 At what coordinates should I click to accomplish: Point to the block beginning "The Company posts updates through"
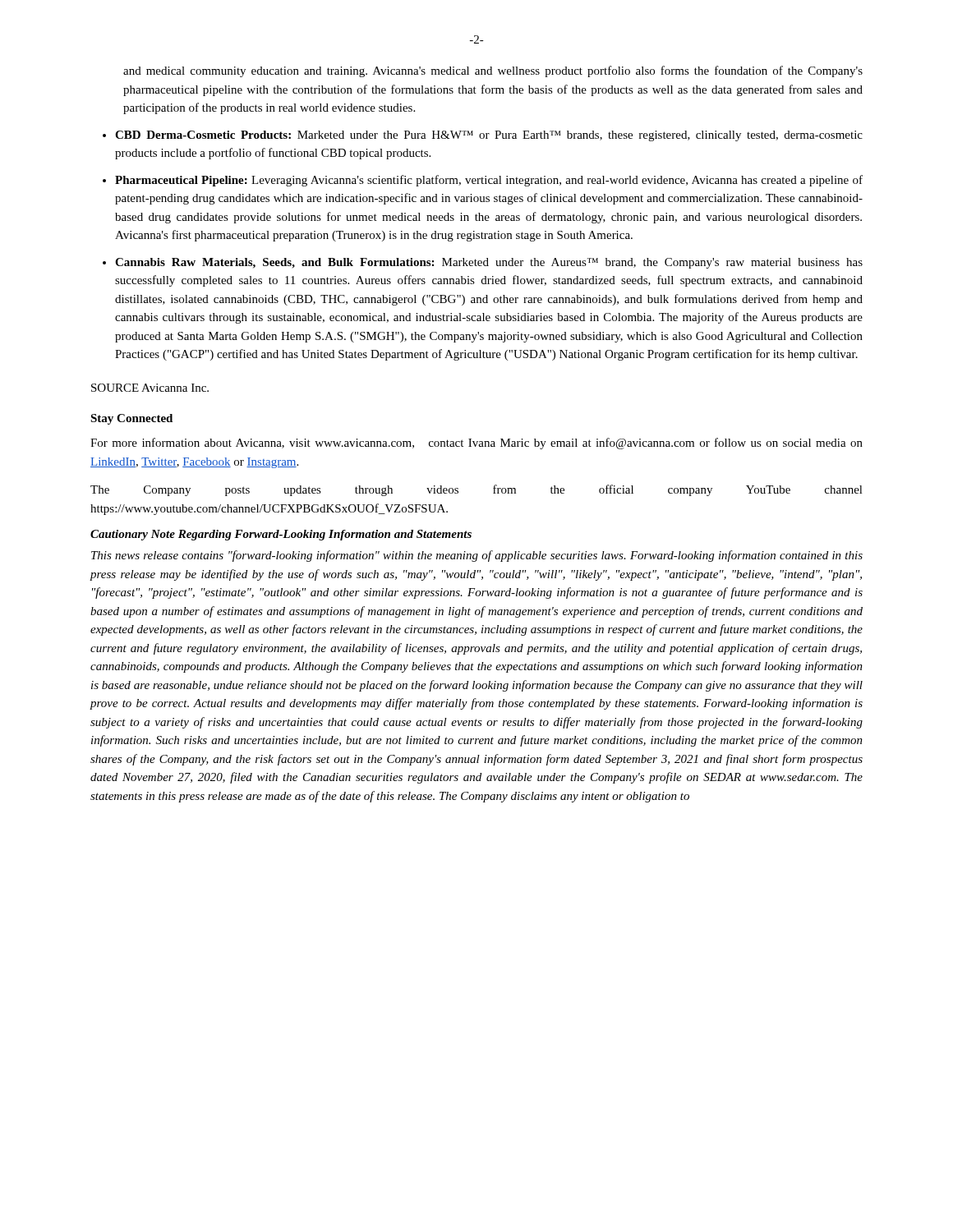[x=166, y=490]
